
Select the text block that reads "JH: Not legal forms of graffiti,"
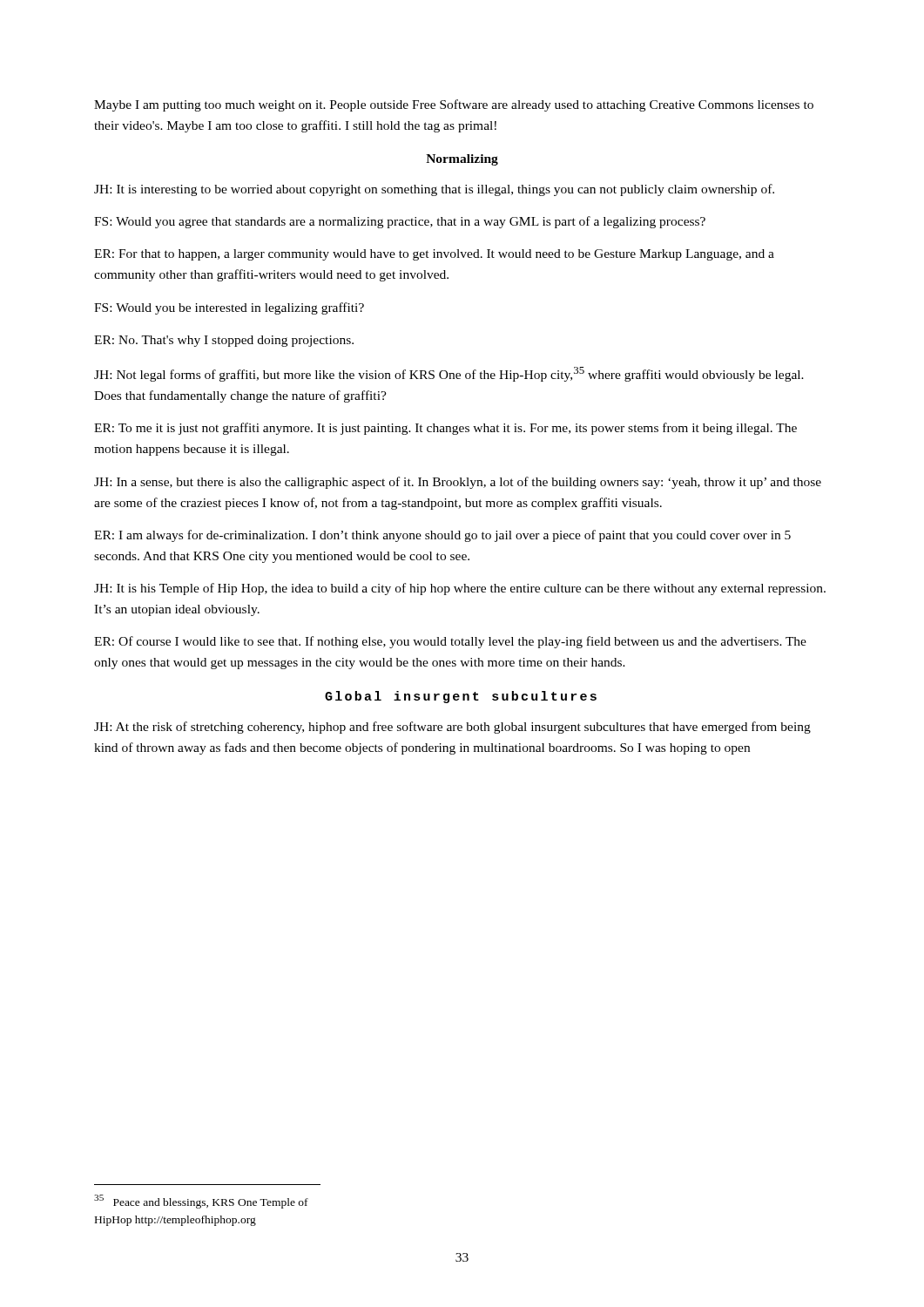(x=449, y=383)
